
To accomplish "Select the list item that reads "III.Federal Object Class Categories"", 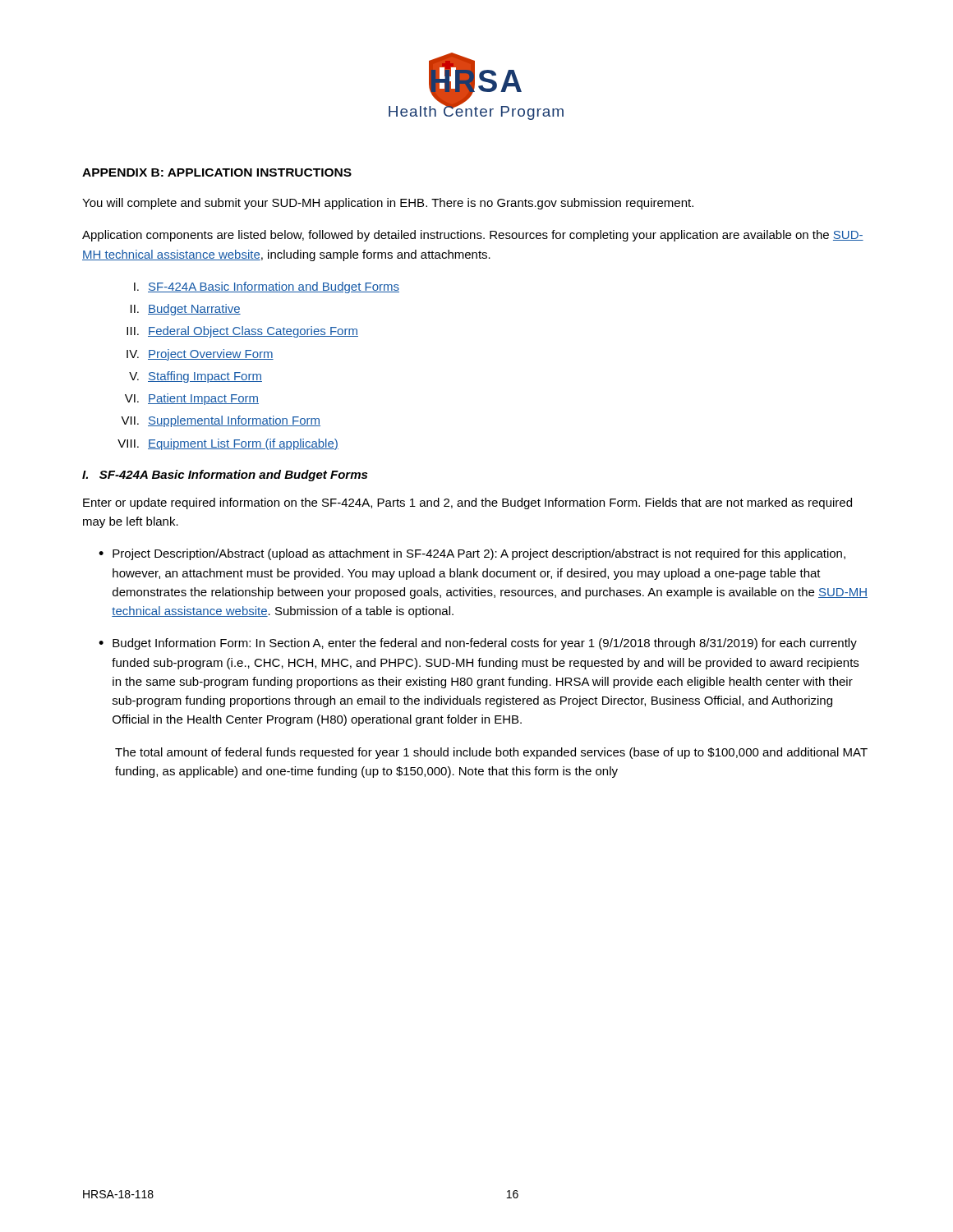I will [242, 332].
